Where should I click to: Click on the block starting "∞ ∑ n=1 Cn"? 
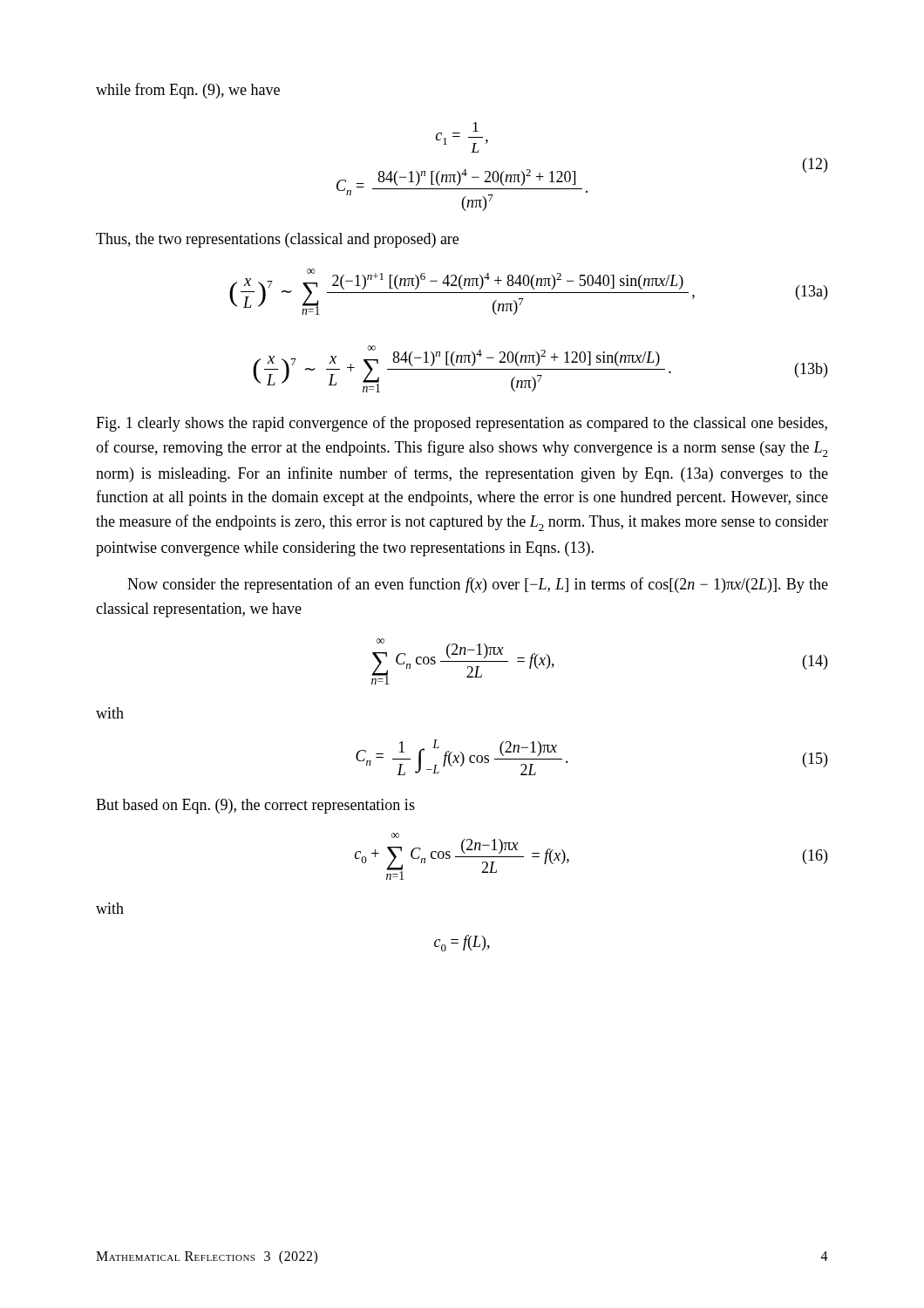(474, 661)
